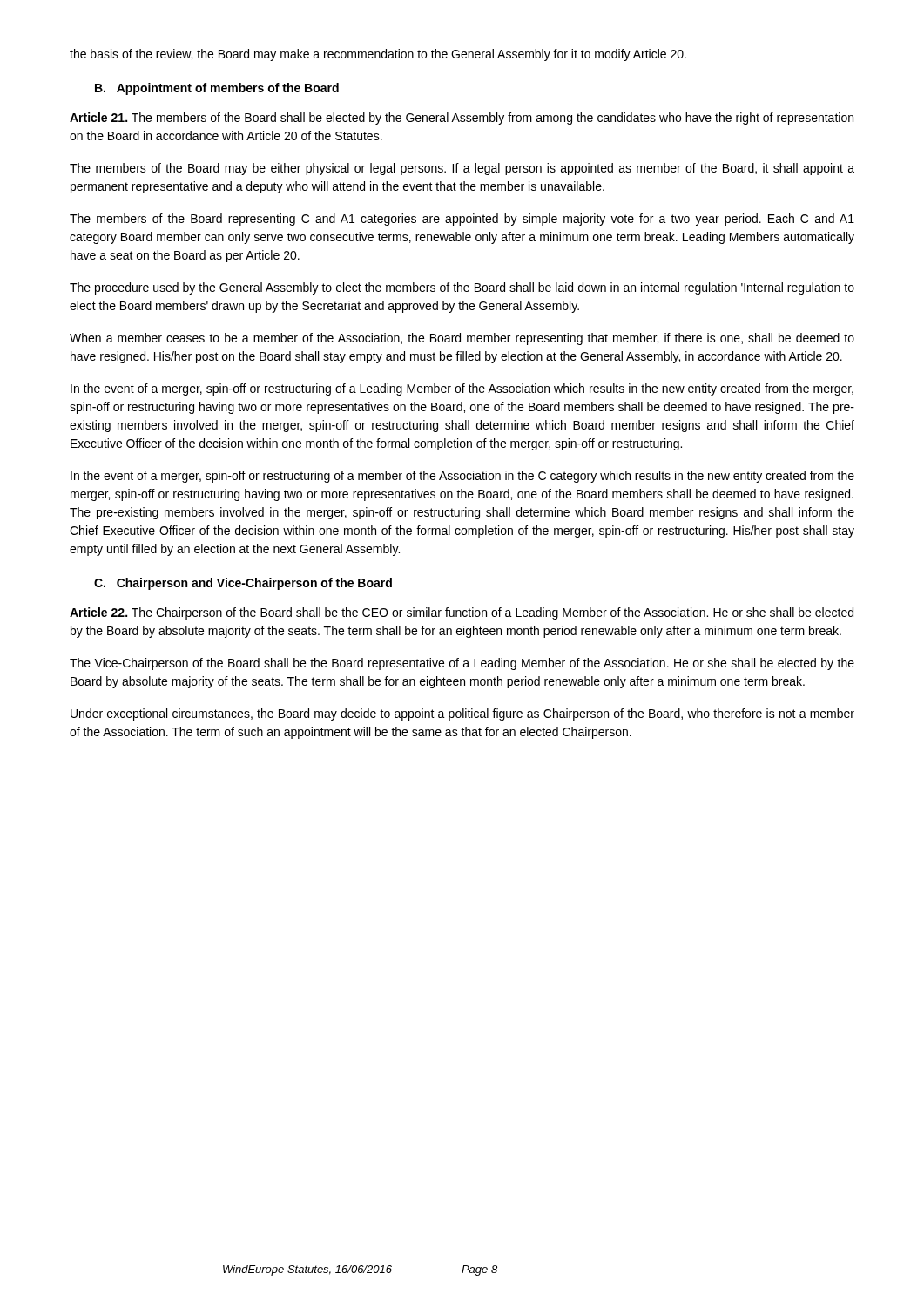Find the region starting "B. Appointment of members of"
Viewport: 924px width, 1307px height.
tap(217, 88)
